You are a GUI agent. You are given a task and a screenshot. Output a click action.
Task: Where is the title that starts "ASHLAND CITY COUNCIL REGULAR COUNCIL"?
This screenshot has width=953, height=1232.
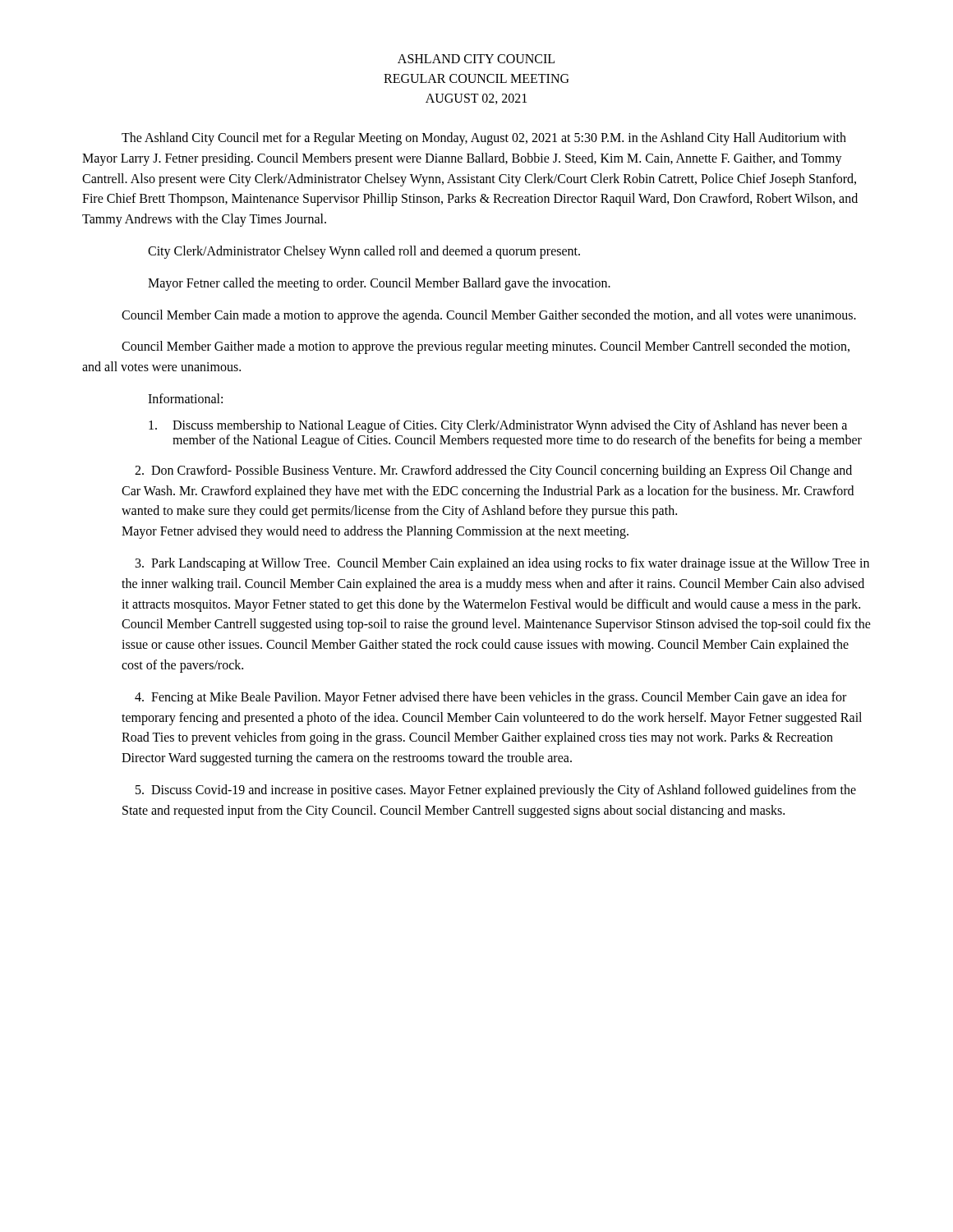[x=476, y=79]
